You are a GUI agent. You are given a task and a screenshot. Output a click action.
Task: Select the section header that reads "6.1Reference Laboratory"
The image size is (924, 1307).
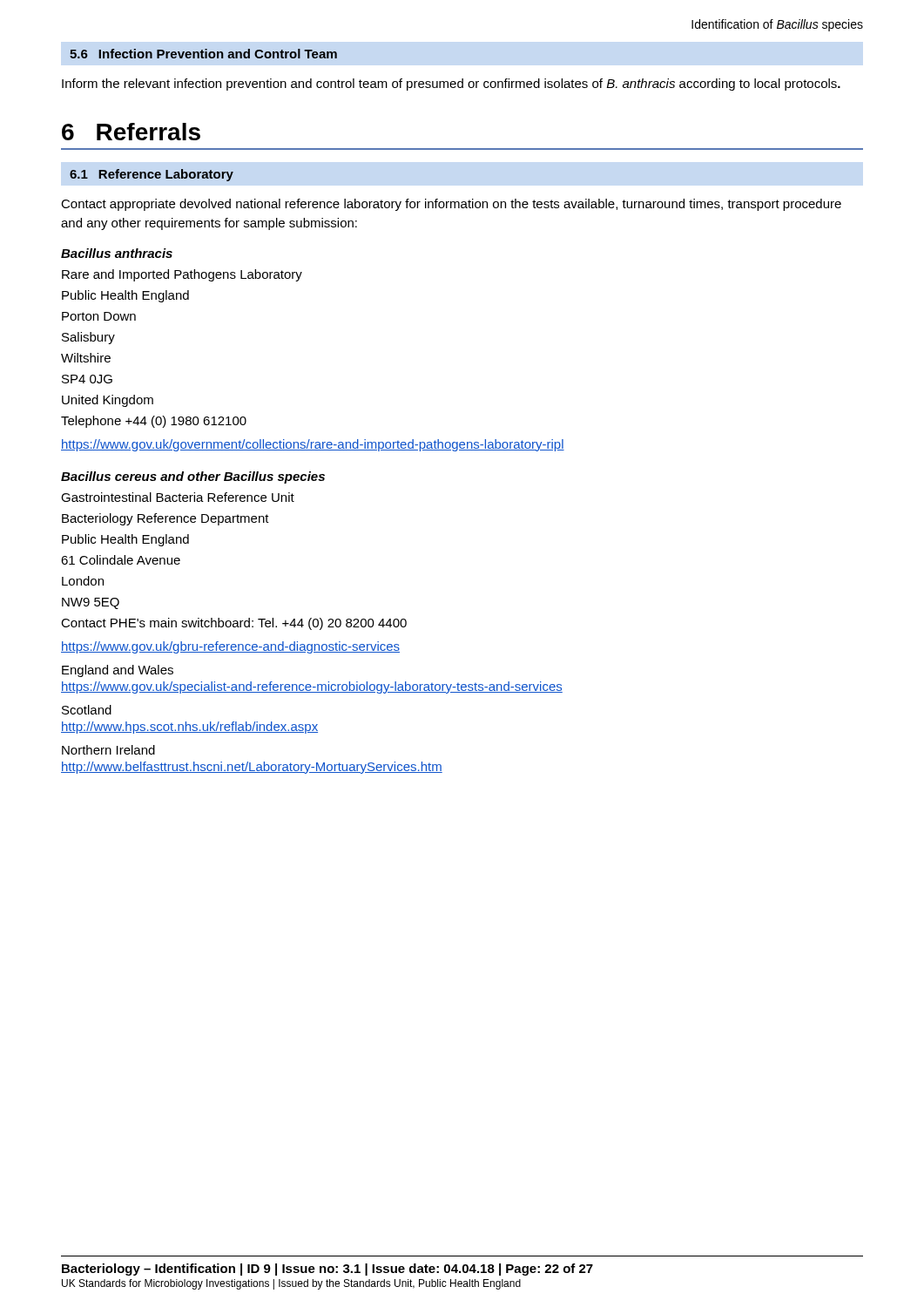[152, 175]
